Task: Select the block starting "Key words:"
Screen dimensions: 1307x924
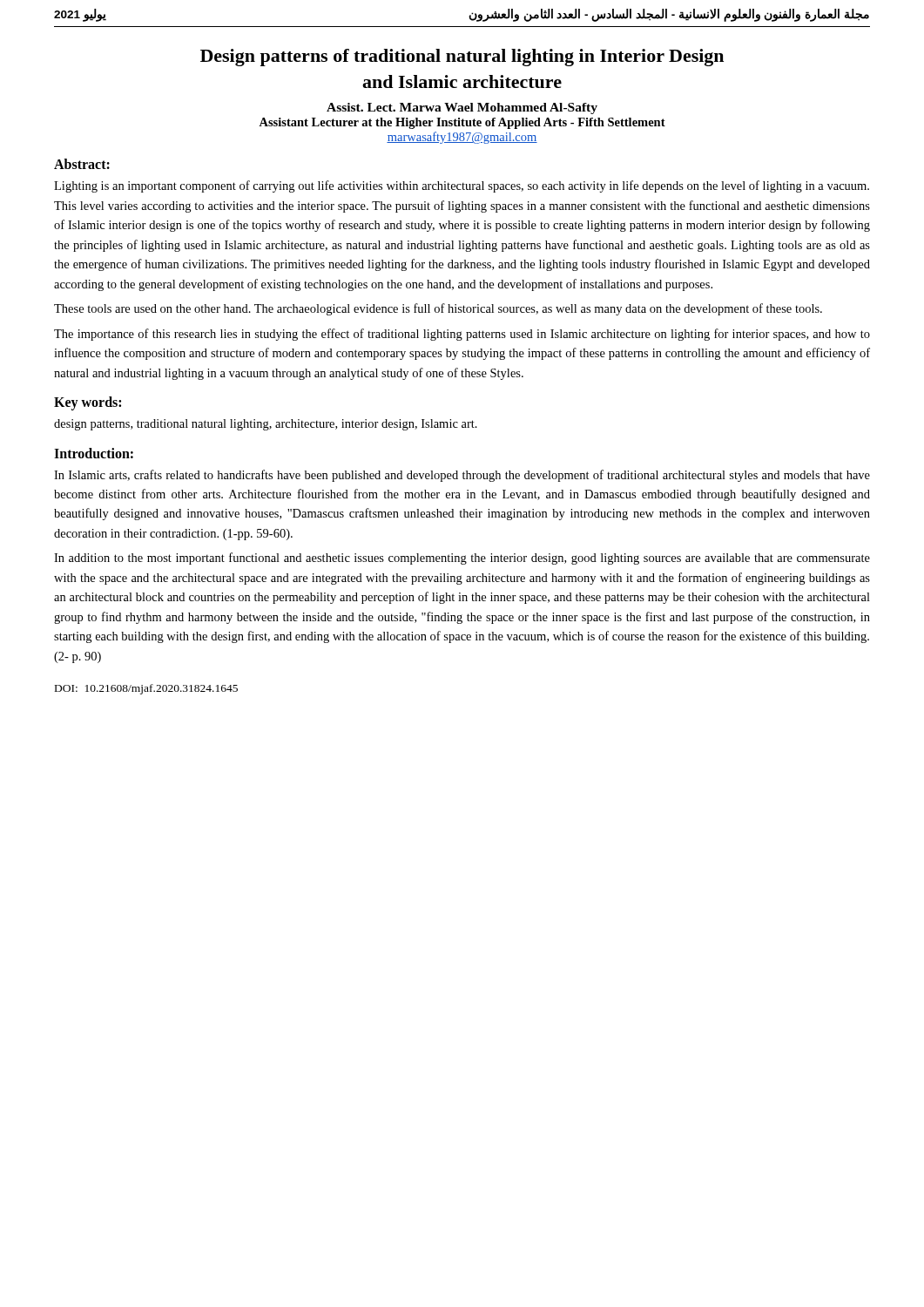Action: [88, 402]
